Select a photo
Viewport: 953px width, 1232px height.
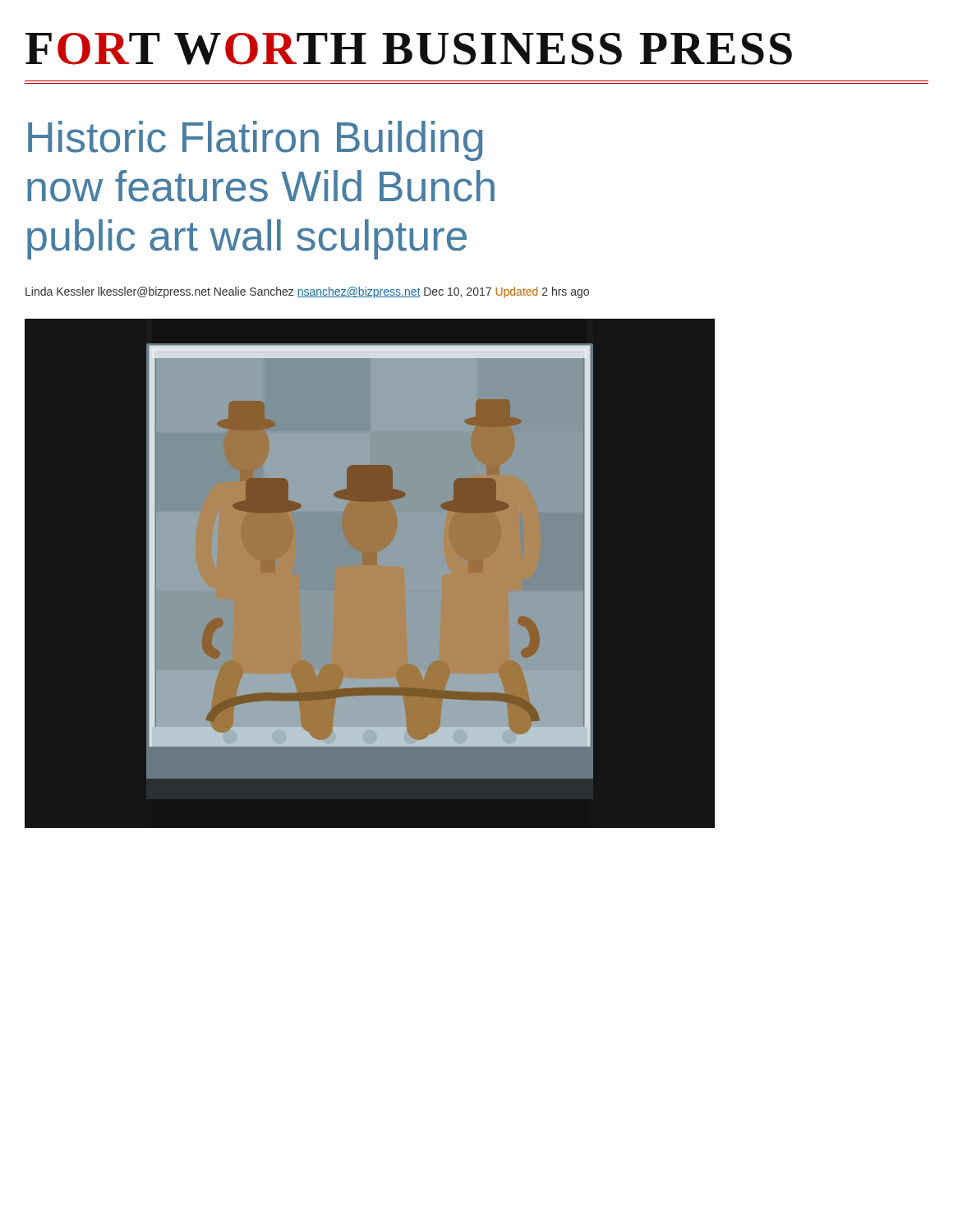pos(370,574)
